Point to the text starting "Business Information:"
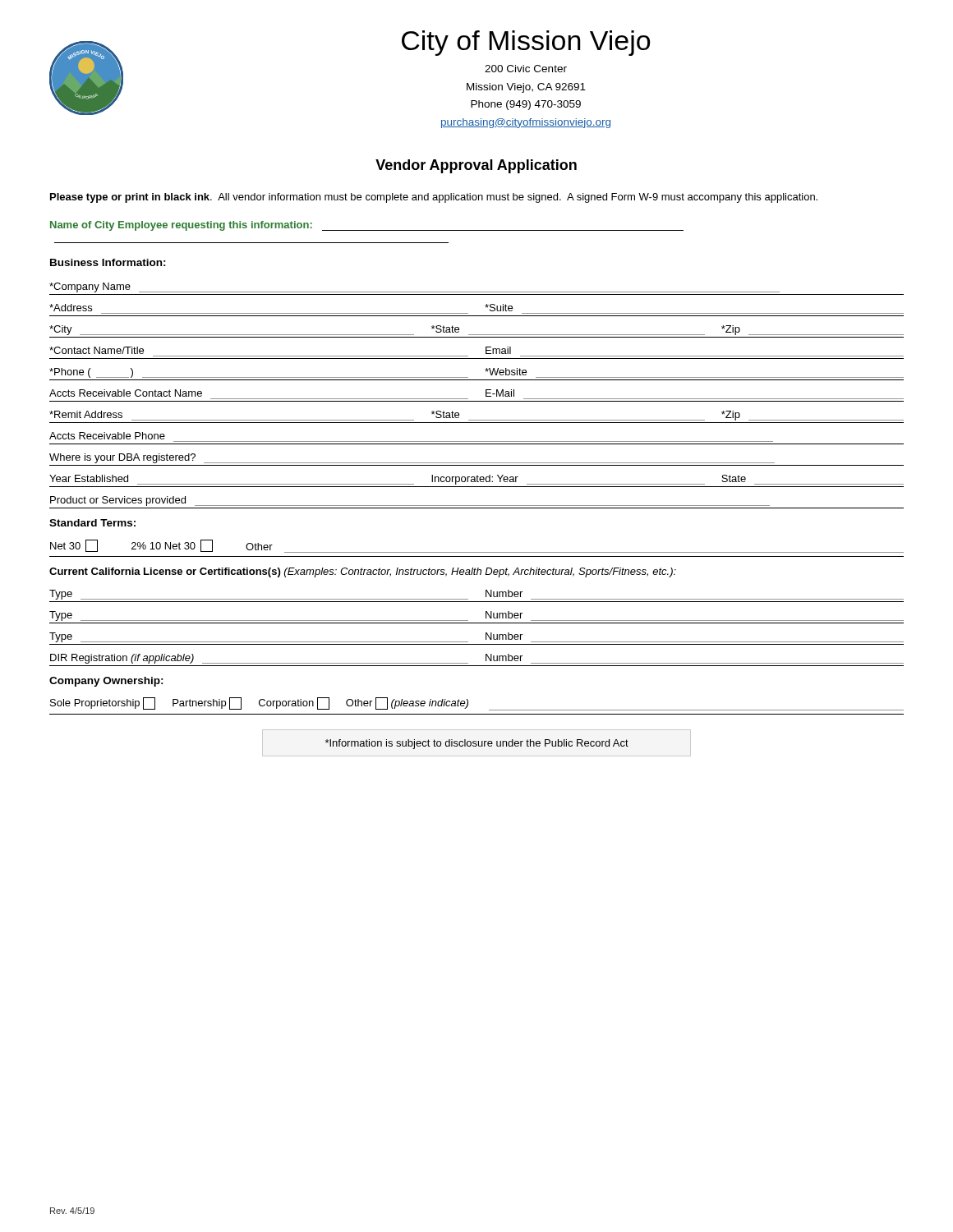The image size is (953, 1232). click(108, 262)
